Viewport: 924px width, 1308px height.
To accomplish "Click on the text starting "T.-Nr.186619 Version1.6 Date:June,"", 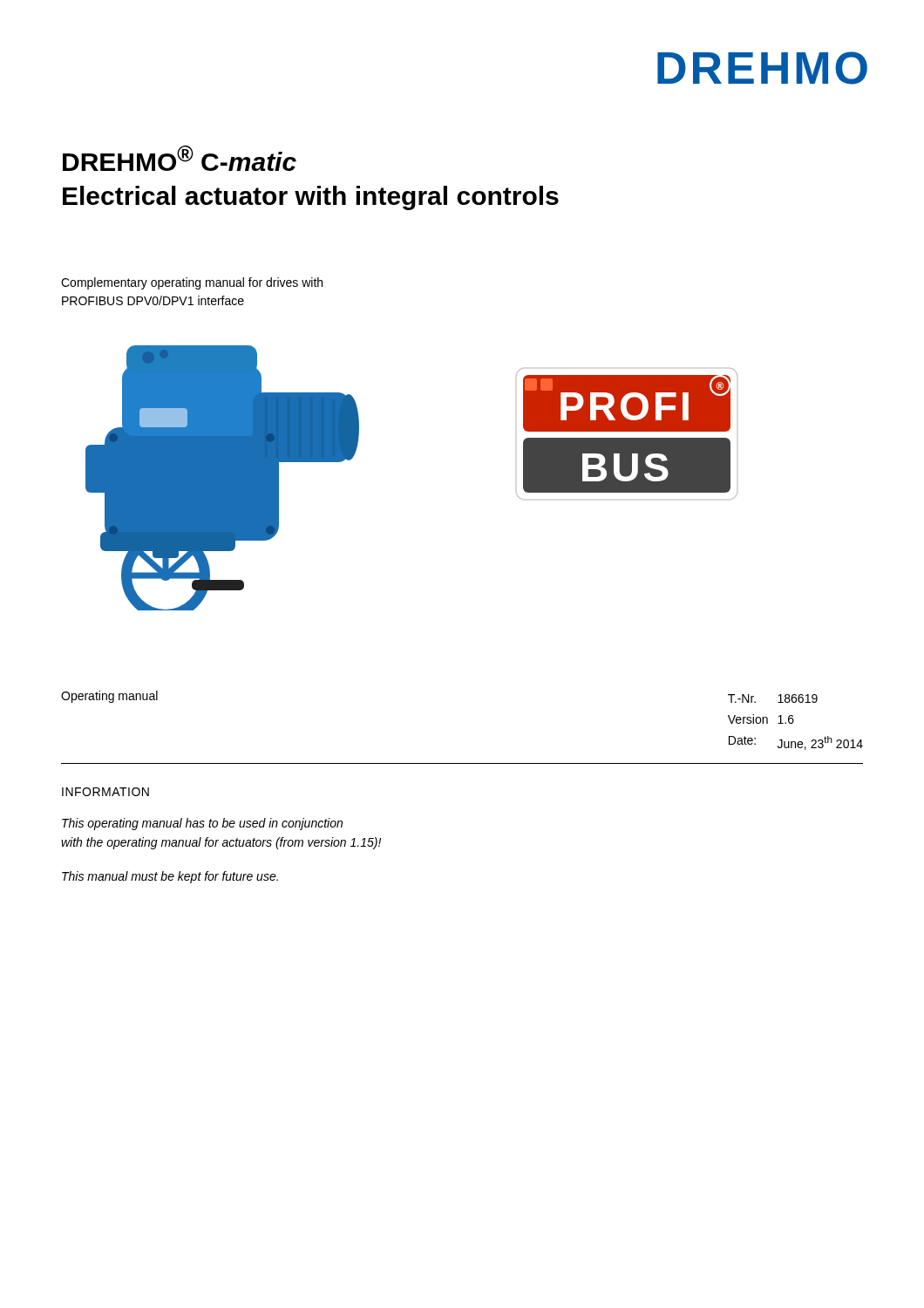I will (x=795, y=722).
